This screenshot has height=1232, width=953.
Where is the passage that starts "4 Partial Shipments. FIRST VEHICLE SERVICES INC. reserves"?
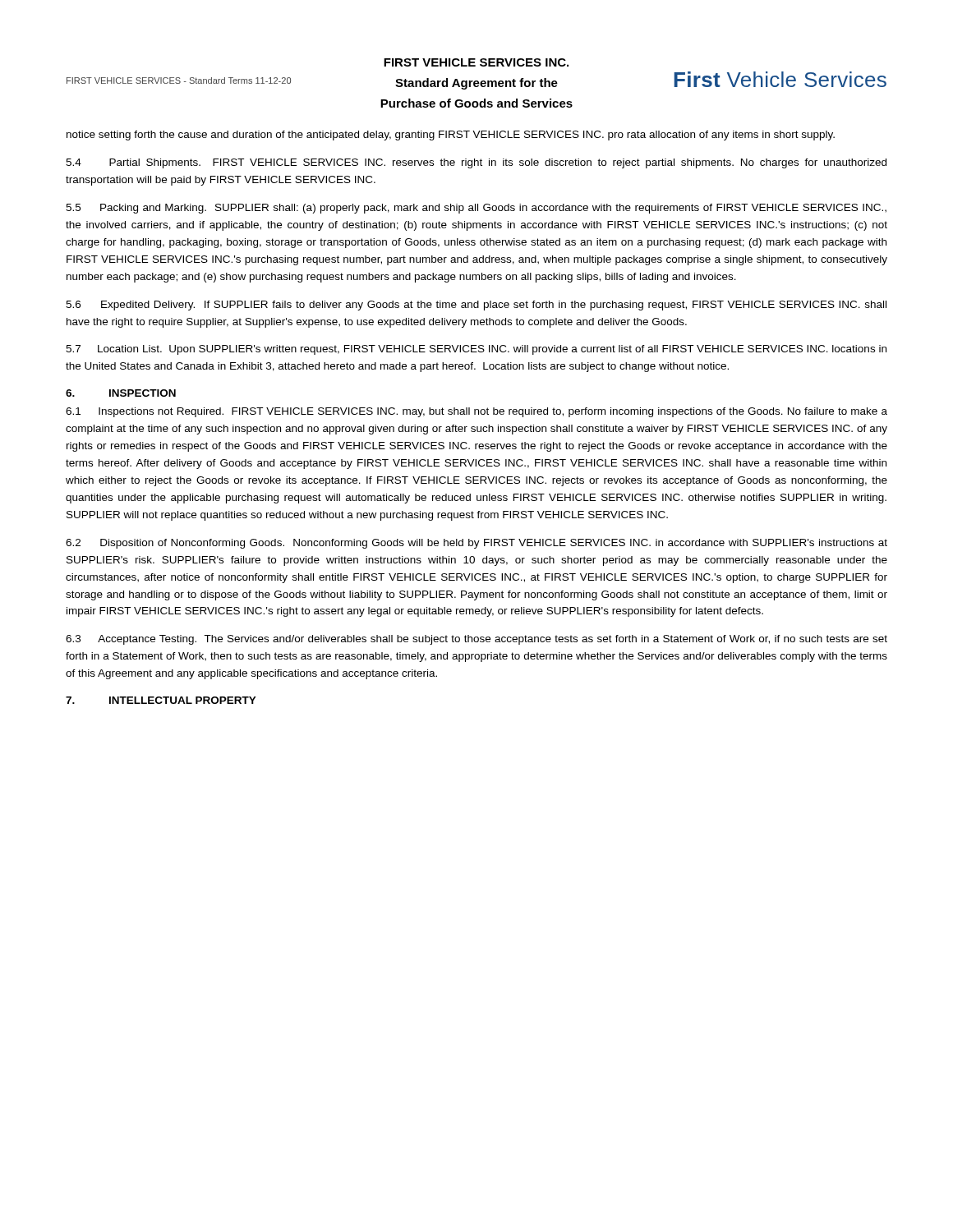coord(476,171)
